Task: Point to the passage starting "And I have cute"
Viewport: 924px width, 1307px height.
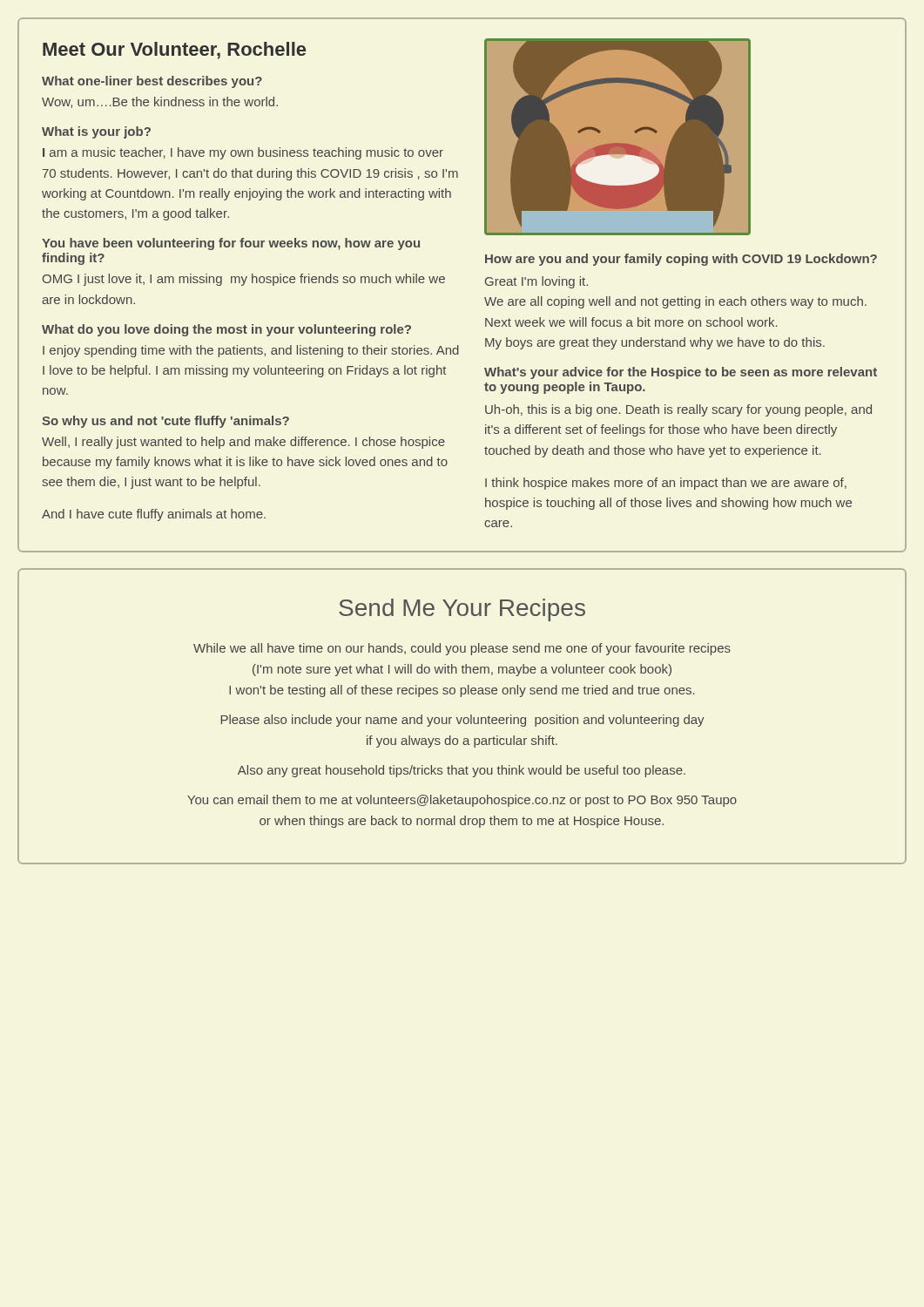Action: tap(154, 514)
